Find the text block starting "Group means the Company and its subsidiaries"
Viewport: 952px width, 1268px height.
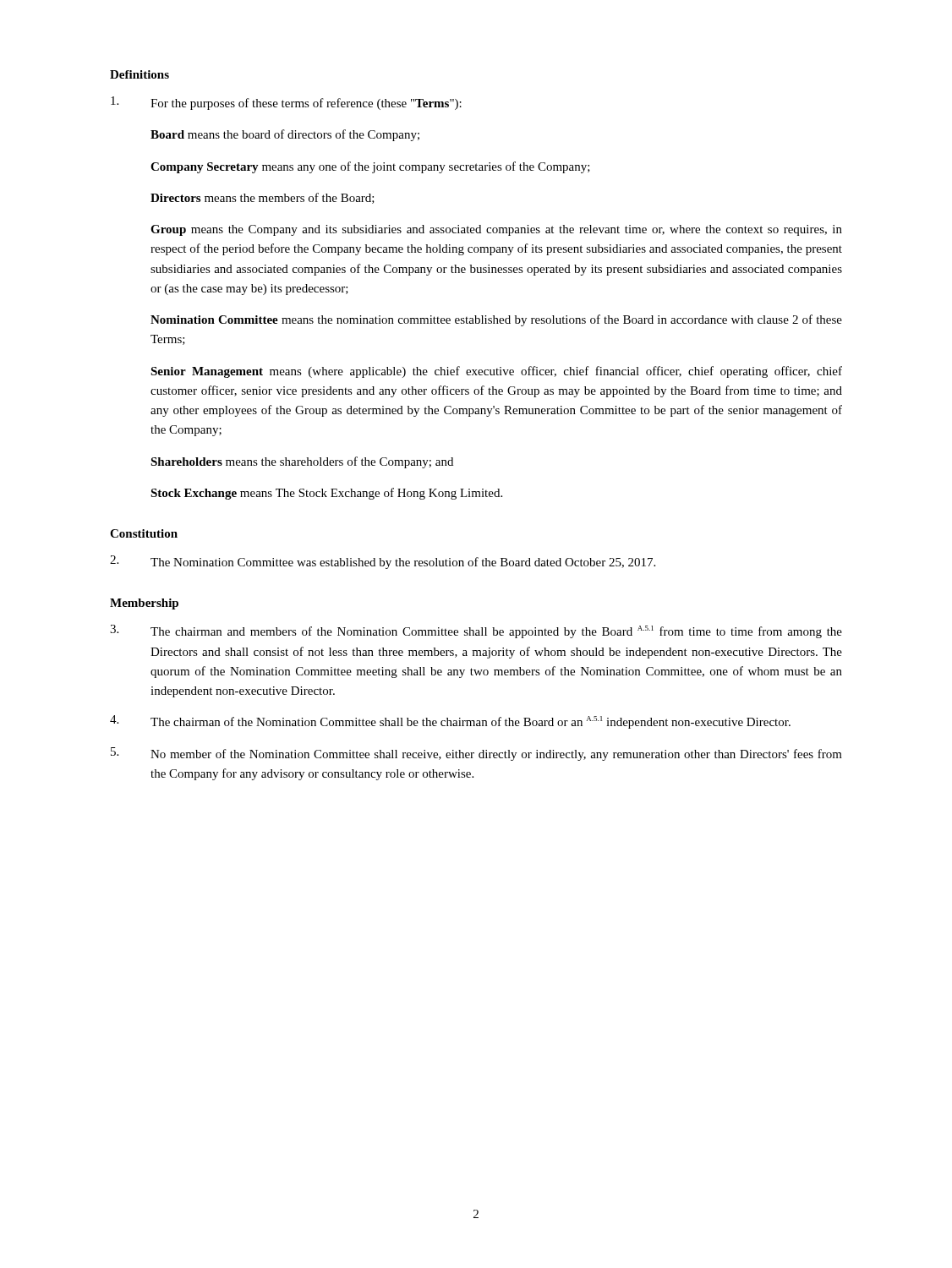(496, 259)
